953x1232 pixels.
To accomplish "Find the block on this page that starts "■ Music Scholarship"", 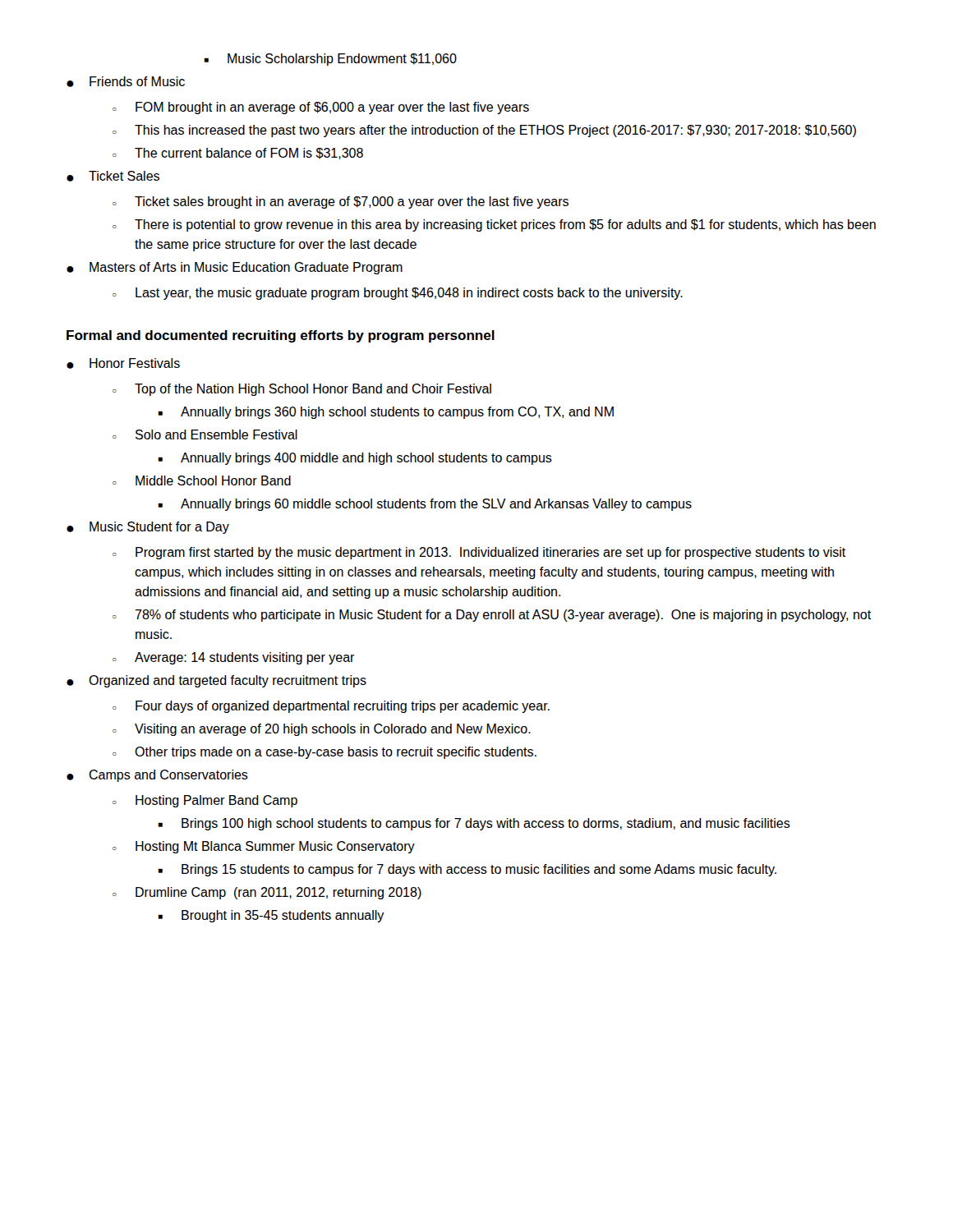I will tap(330, 60).
